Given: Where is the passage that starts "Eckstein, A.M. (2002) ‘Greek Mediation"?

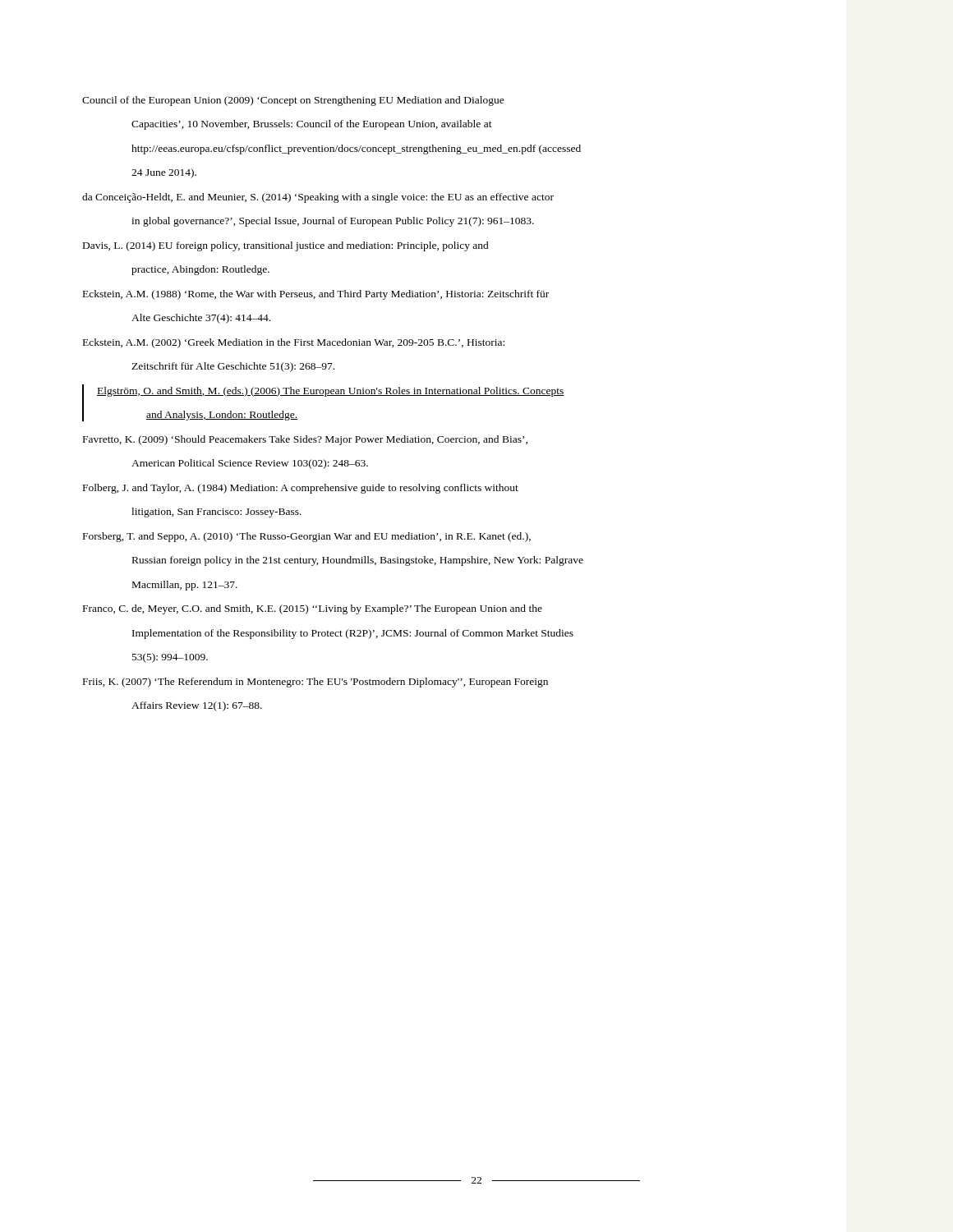Looking at the screenshot, I should 452,354.
